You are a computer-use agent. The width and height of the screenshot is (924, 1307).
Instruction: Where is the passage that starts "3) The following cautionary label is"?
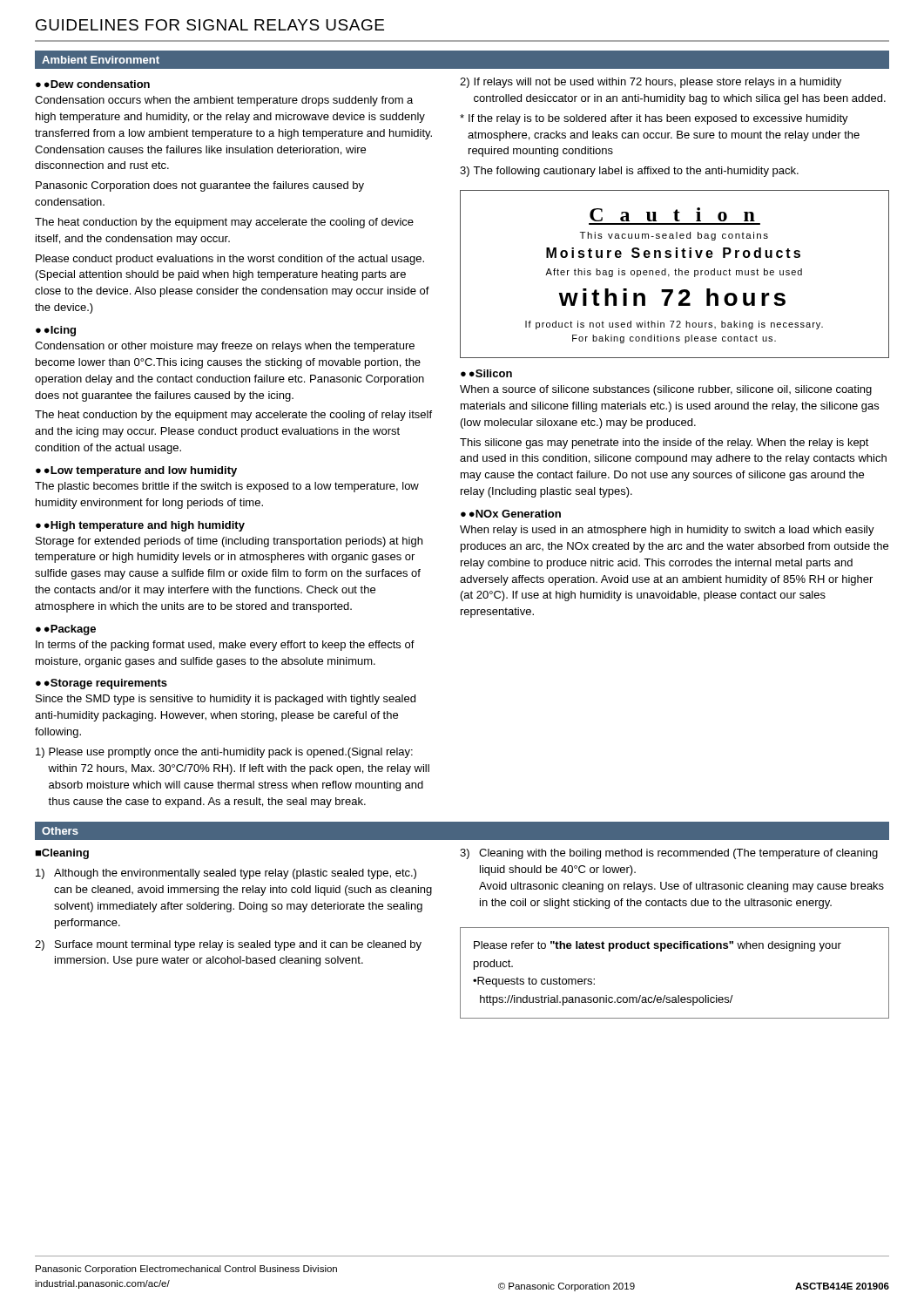[674, 171]
